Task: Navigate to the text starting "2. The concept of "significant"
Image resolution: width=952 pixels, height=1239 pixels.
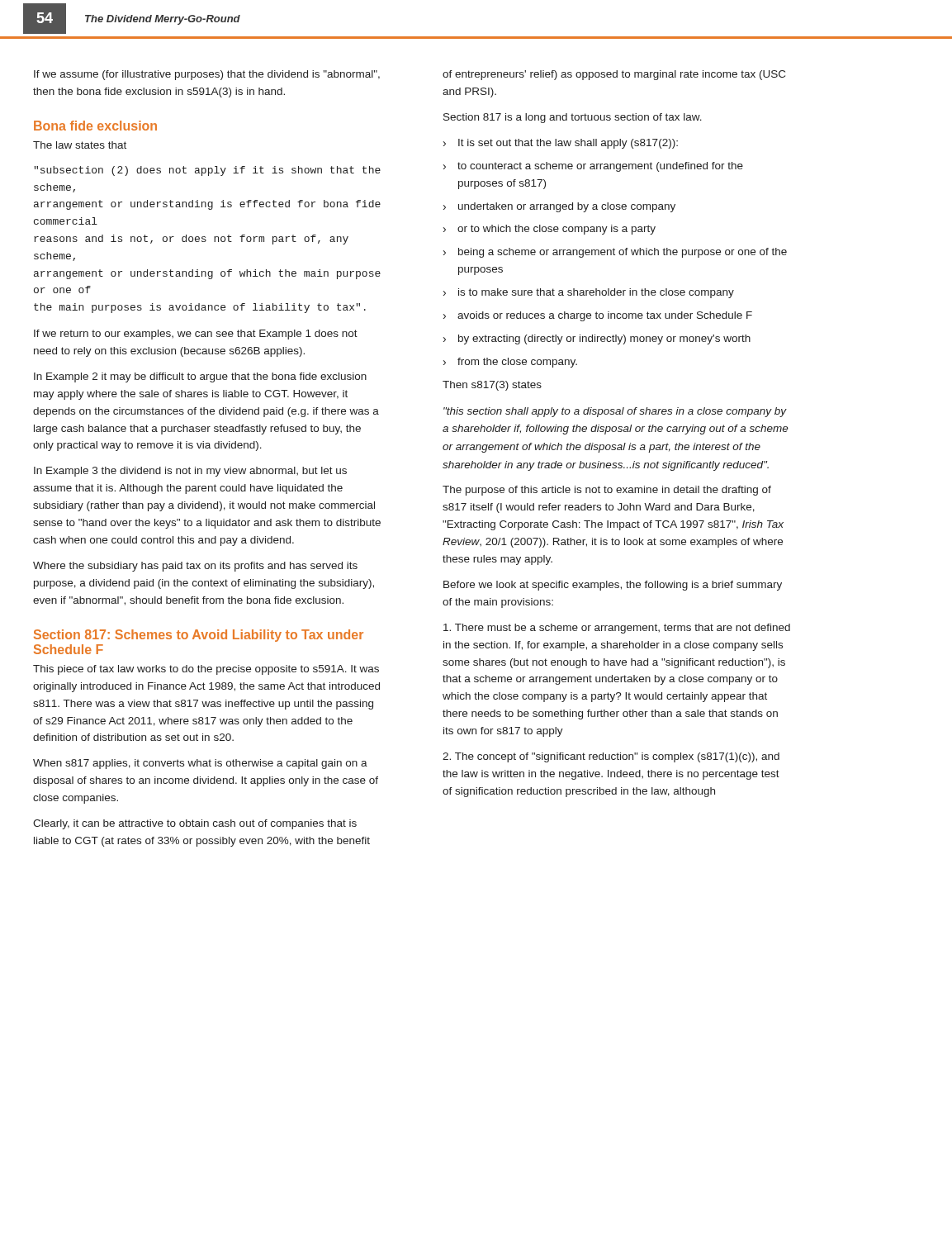Action: pos(617,774)
